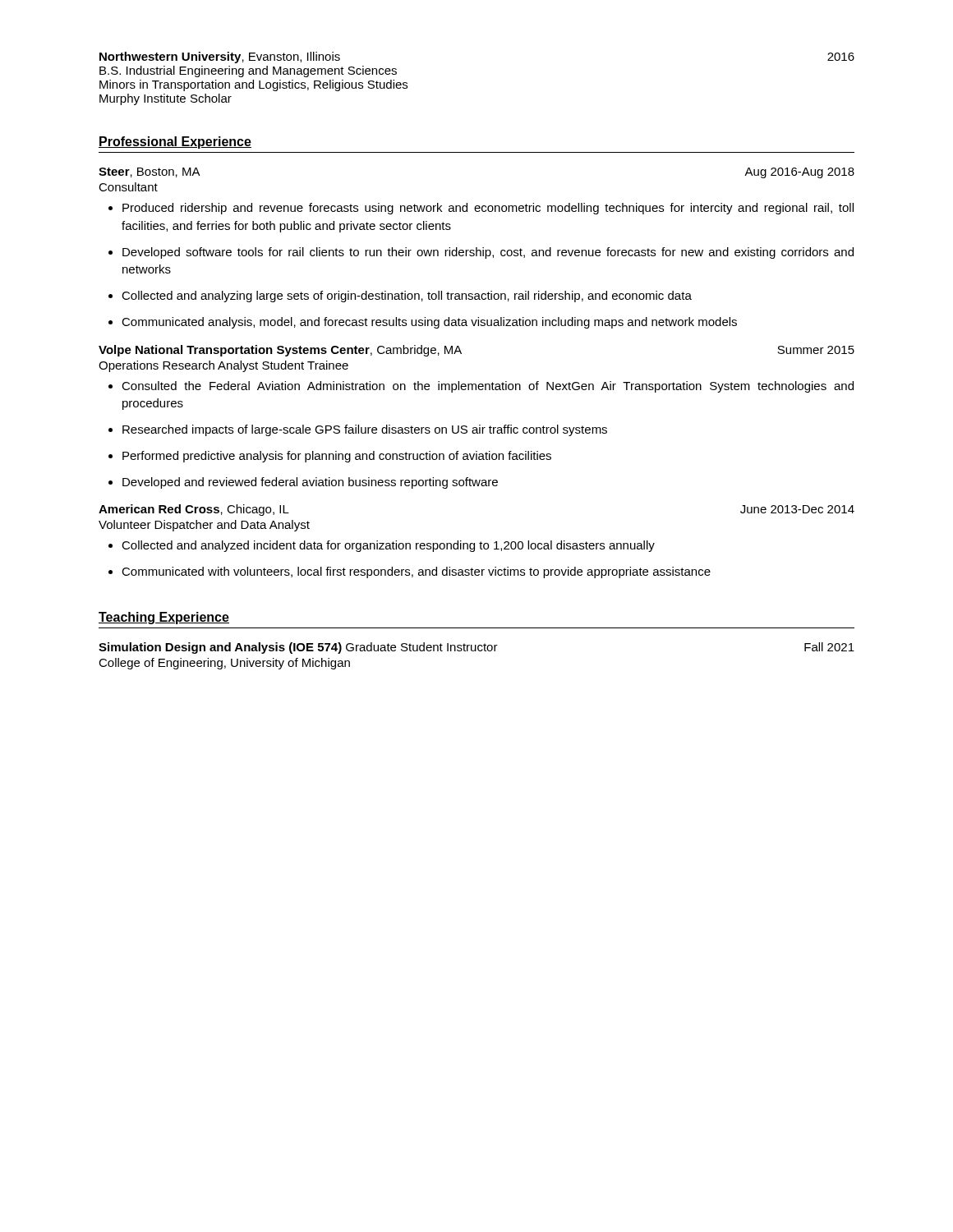Find the block on this page that starts "Communicated analysis, model, and forecast results using"
Viewport: 953px width, 1232px height.
pos(476,322)
